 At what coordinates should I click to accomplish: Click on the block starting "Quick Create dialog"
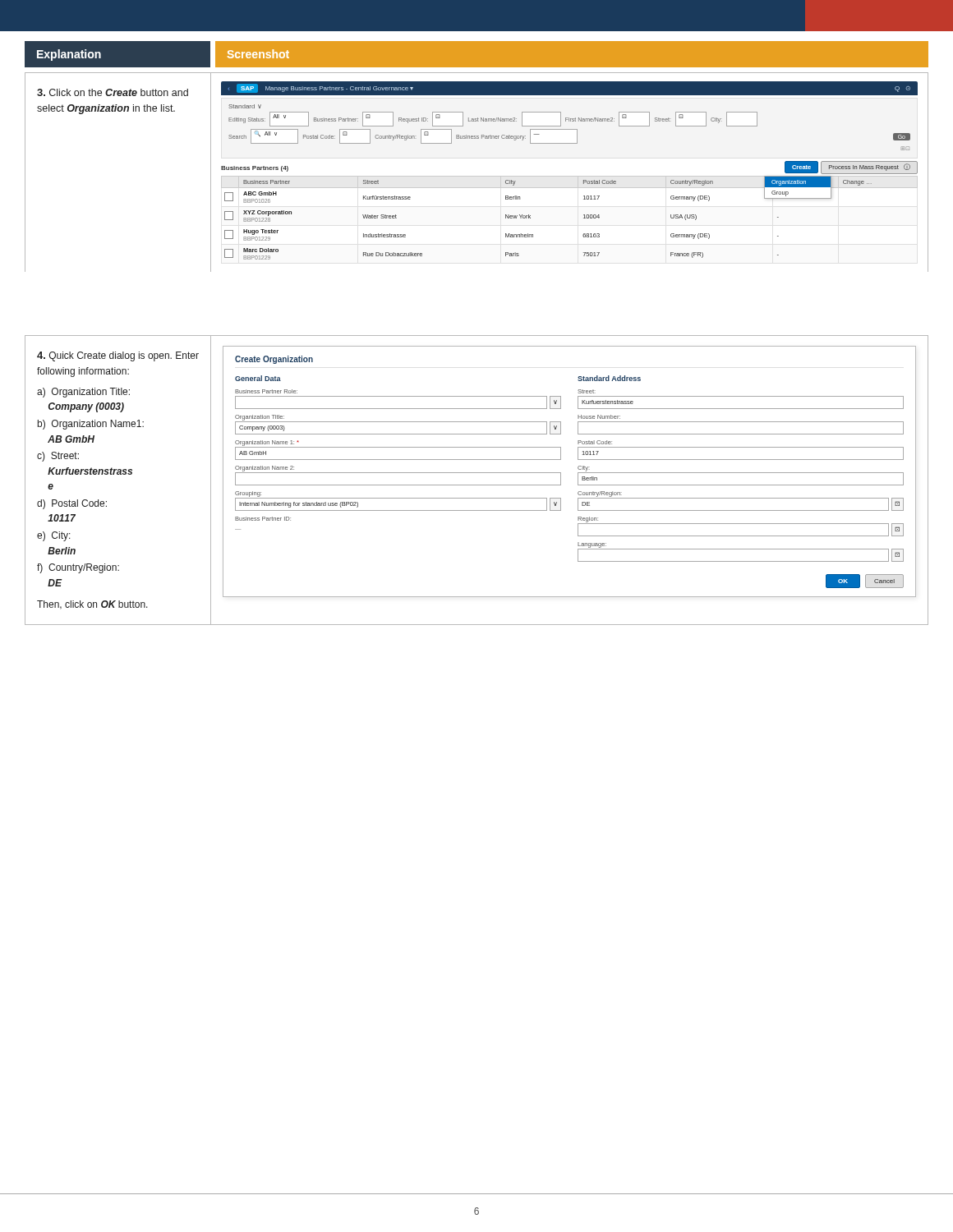pyautogui.click(x=118, y=480)
